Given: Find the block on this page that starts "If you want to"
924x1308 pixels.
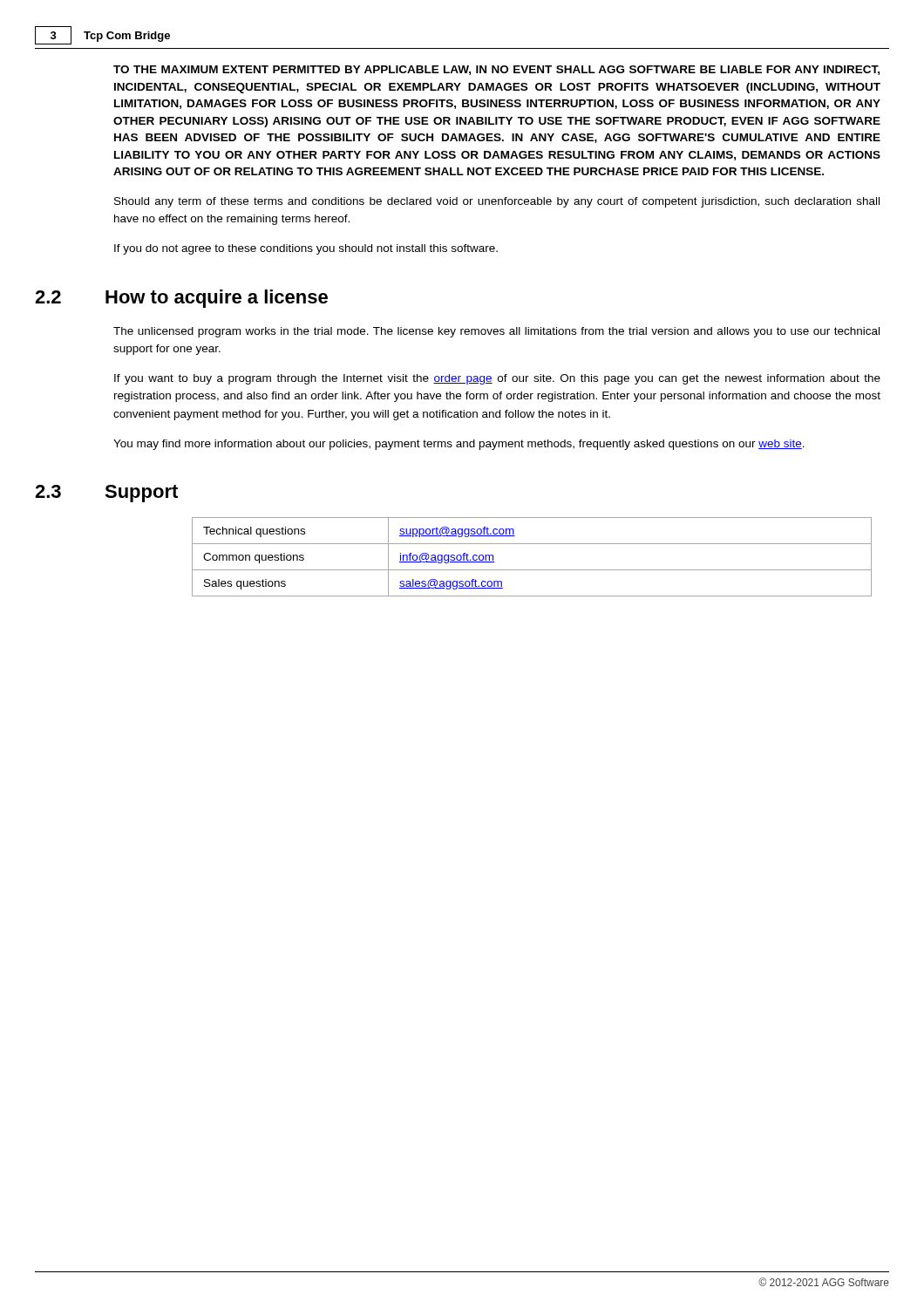Looking at the screenshot, I should tap(497, 396).
